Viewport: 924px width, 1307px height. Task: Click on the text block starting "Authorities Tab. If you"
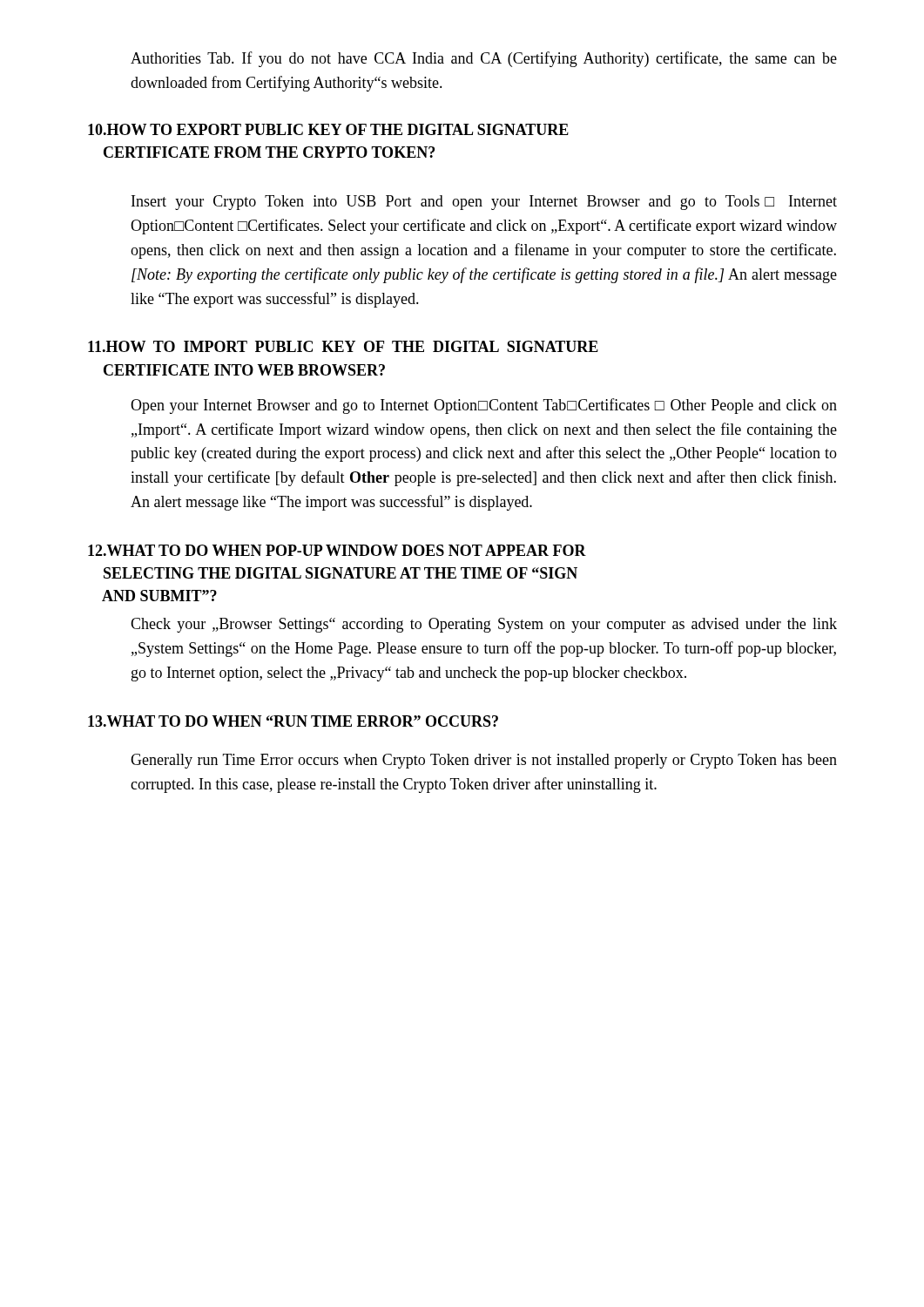click(484, 71)
